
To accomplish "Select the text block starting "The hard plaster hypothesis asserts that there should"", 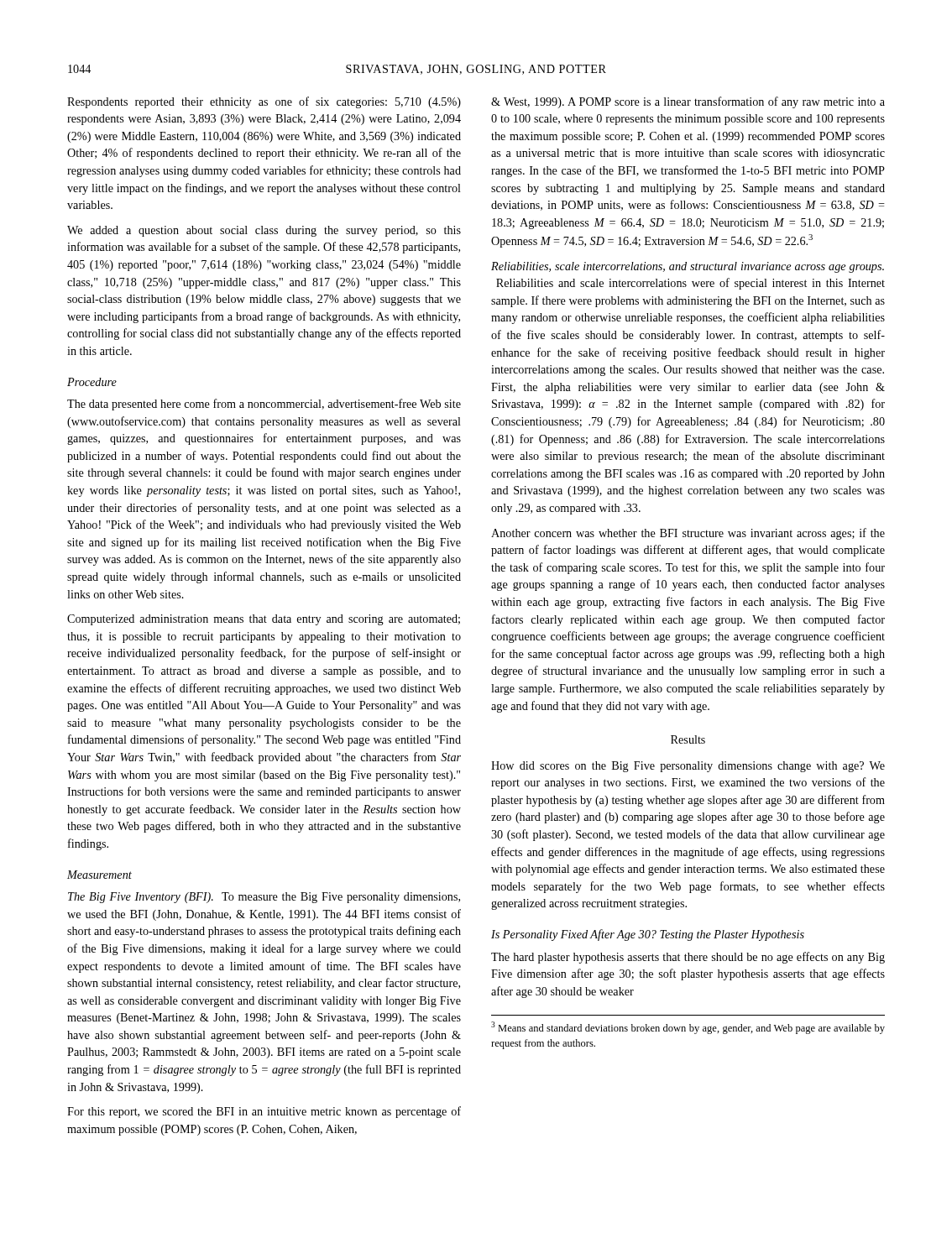I will [688, 974].
